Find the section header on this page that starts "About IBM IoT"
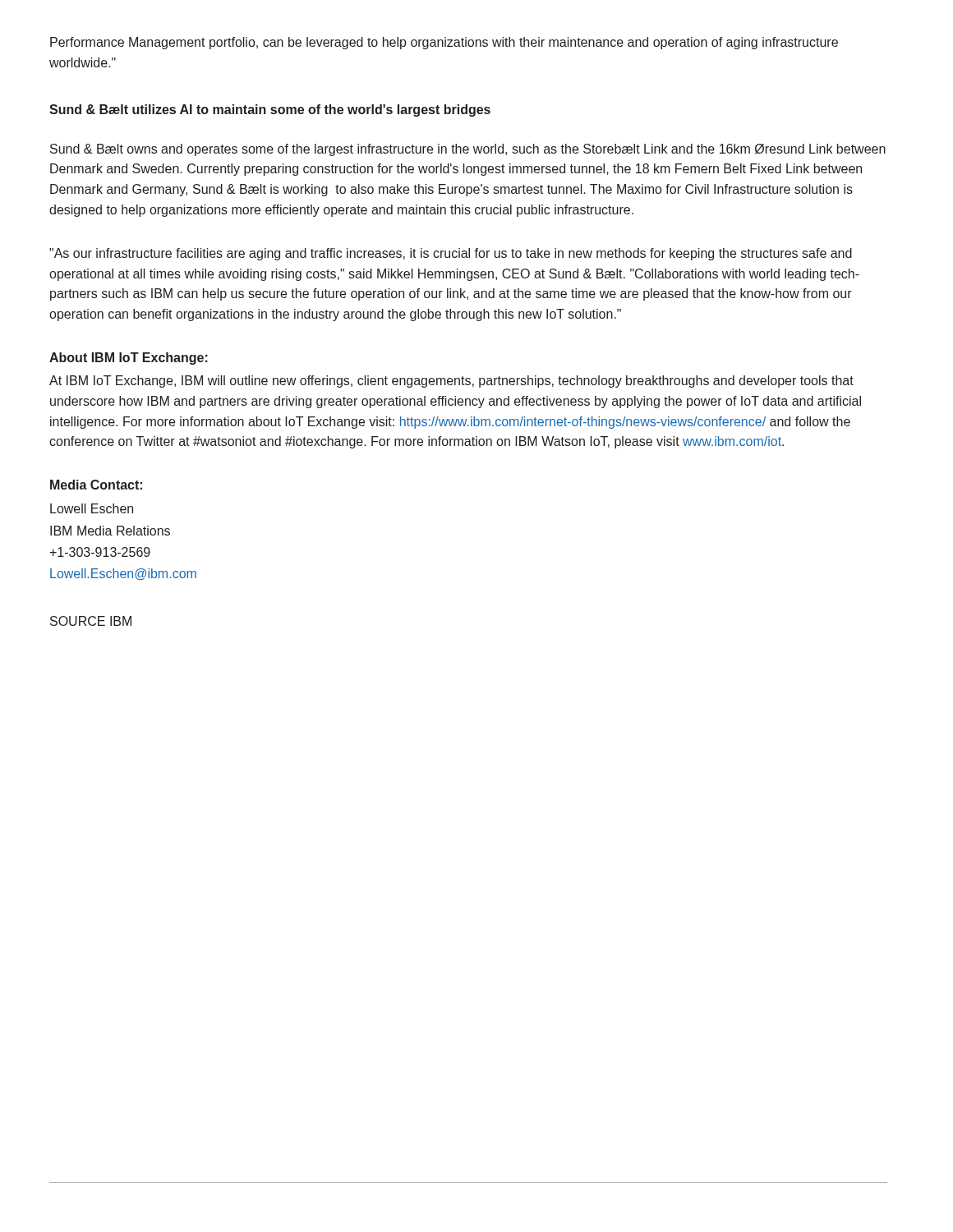This screenshot has width=953, height=1232. point(129,358)
